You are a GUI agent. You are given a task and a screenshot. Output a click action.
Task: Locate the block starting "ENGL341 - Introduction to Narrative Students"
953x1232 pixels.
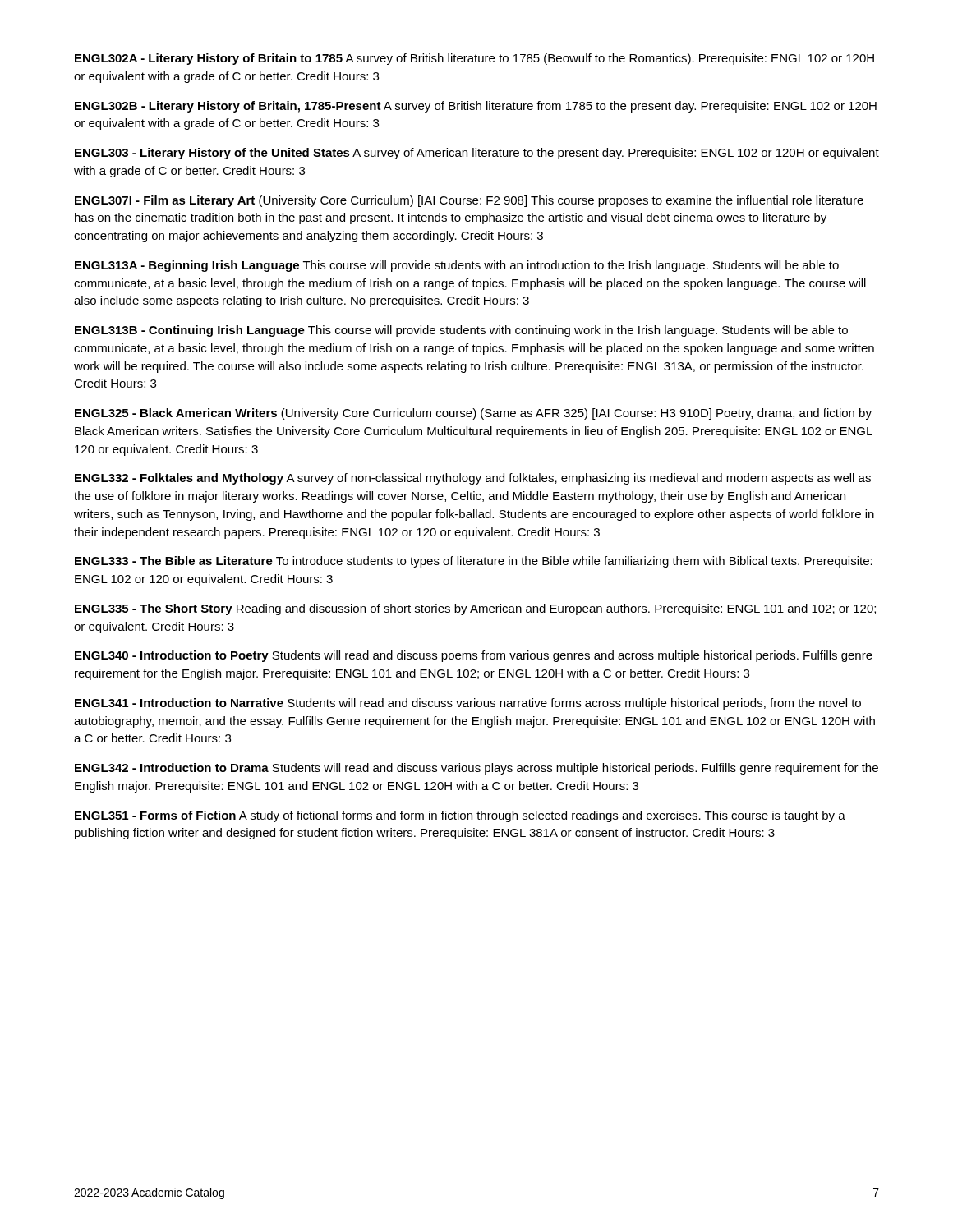click(x=475, y=720)
